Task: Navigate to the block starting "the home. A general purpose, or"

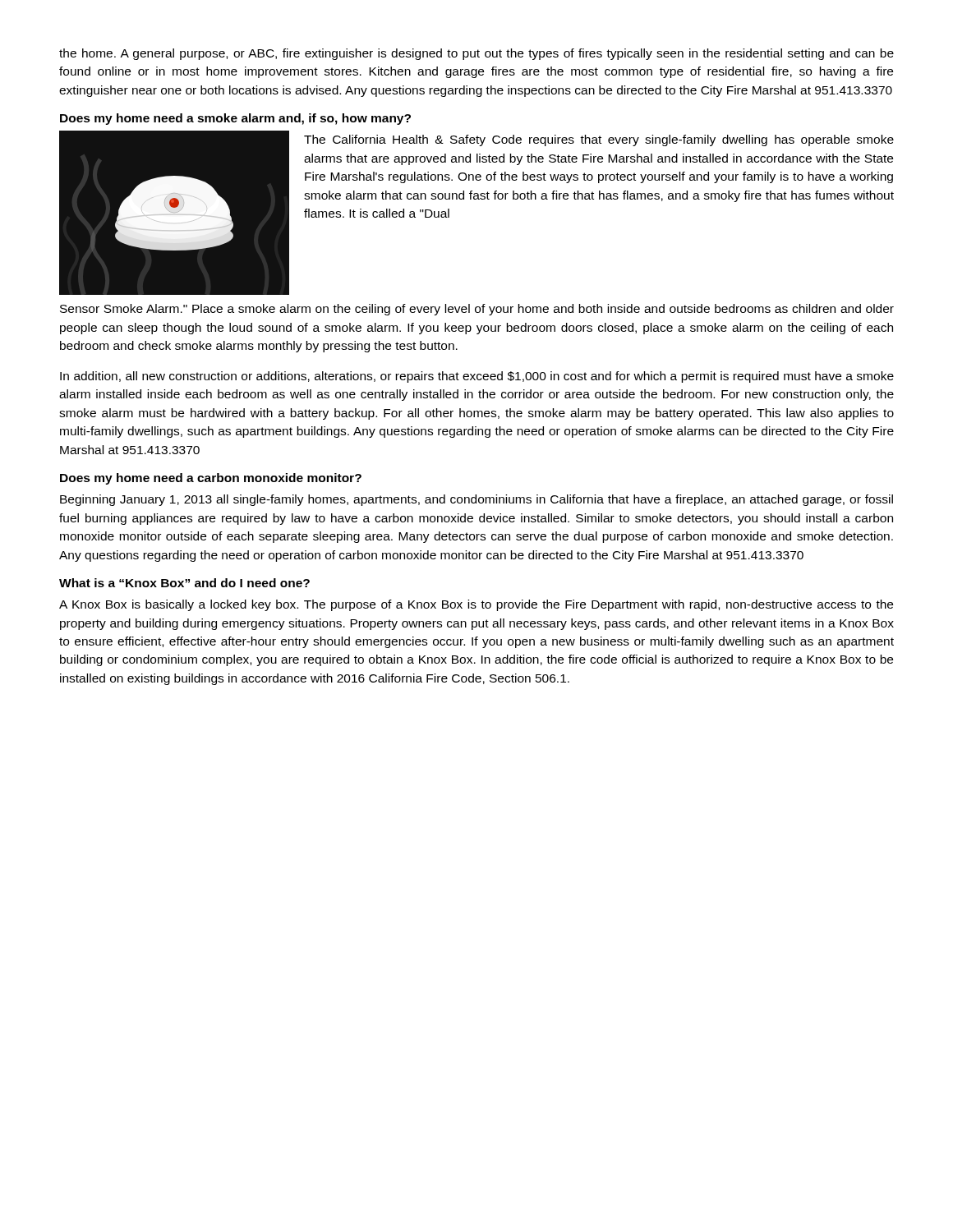Action: (x=476, y=71)
